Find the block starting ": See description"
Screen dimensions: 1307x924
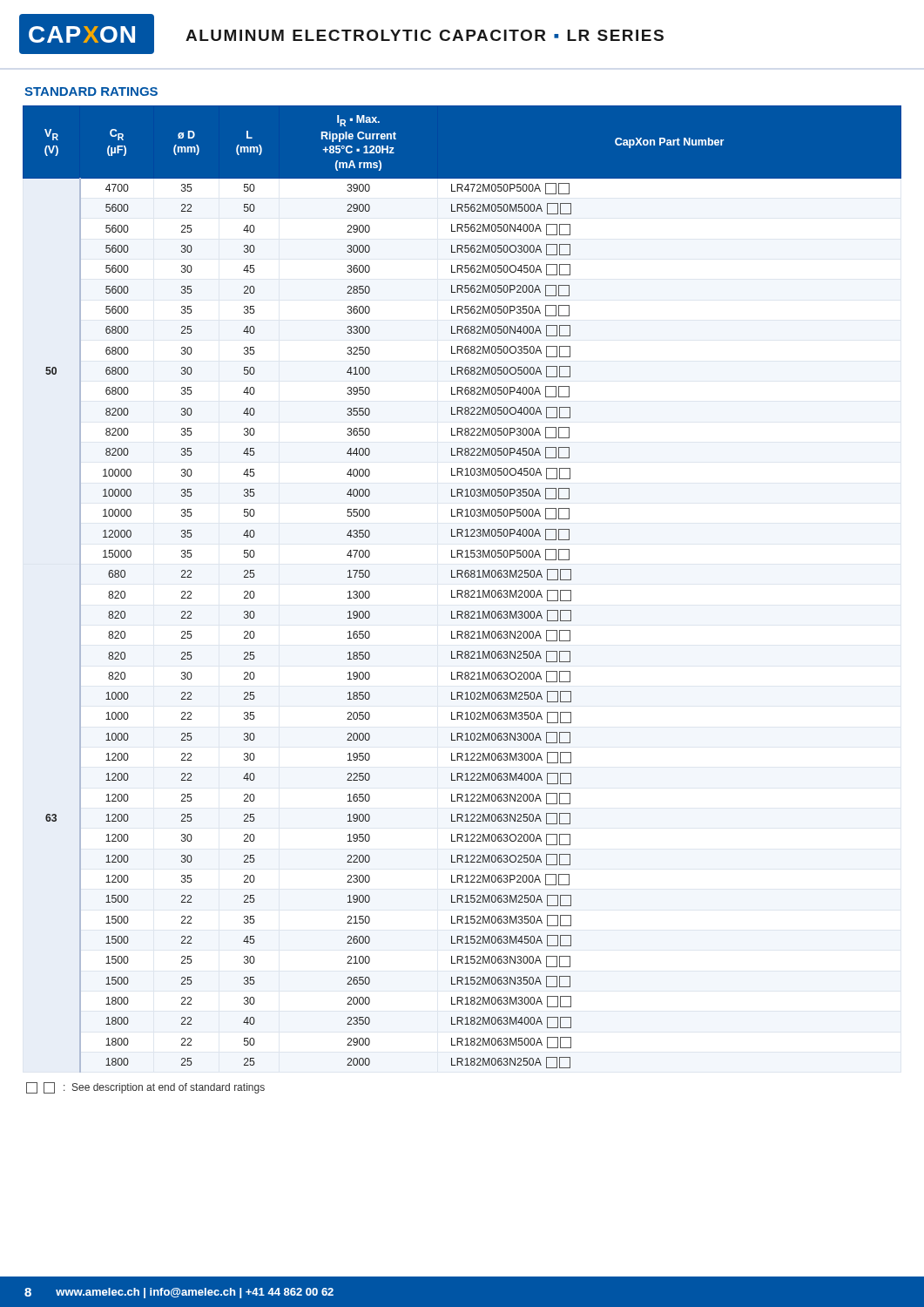tap(146, 1088)
